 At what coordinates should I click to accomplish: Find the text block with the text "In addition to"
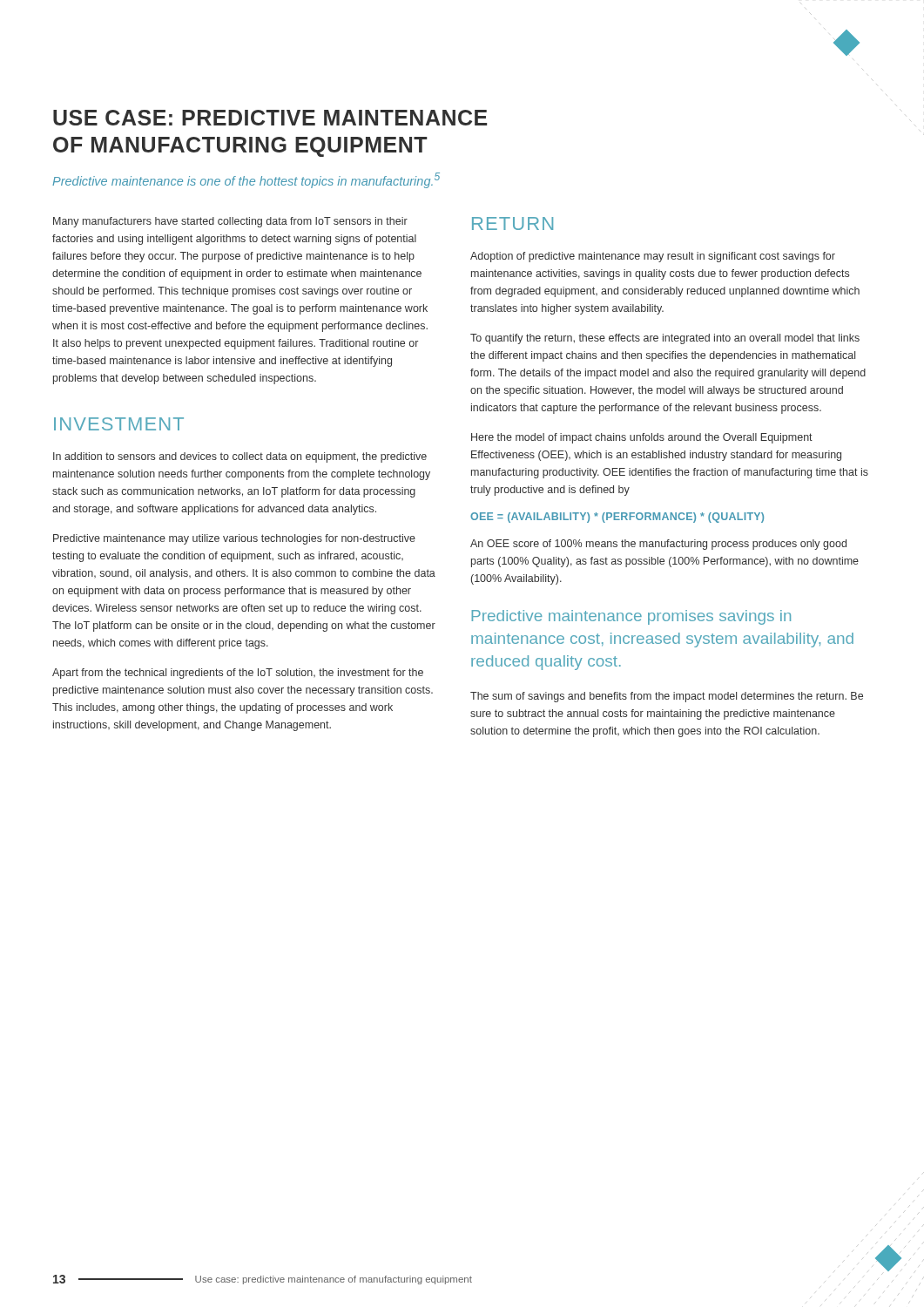click(x=241, y=483)
